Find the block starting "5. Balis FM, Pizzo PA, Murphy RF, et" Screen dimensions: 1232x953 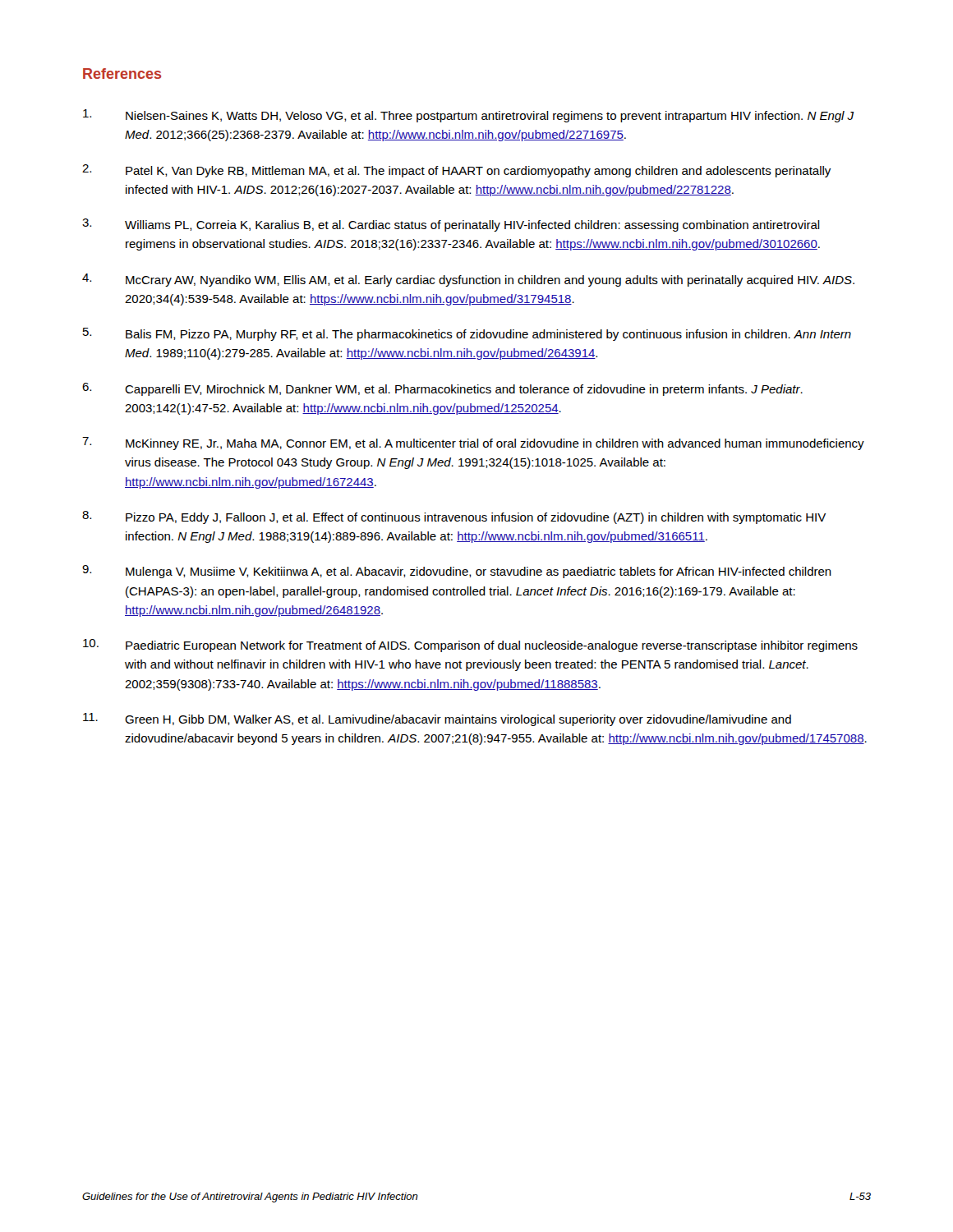(476, 343)
